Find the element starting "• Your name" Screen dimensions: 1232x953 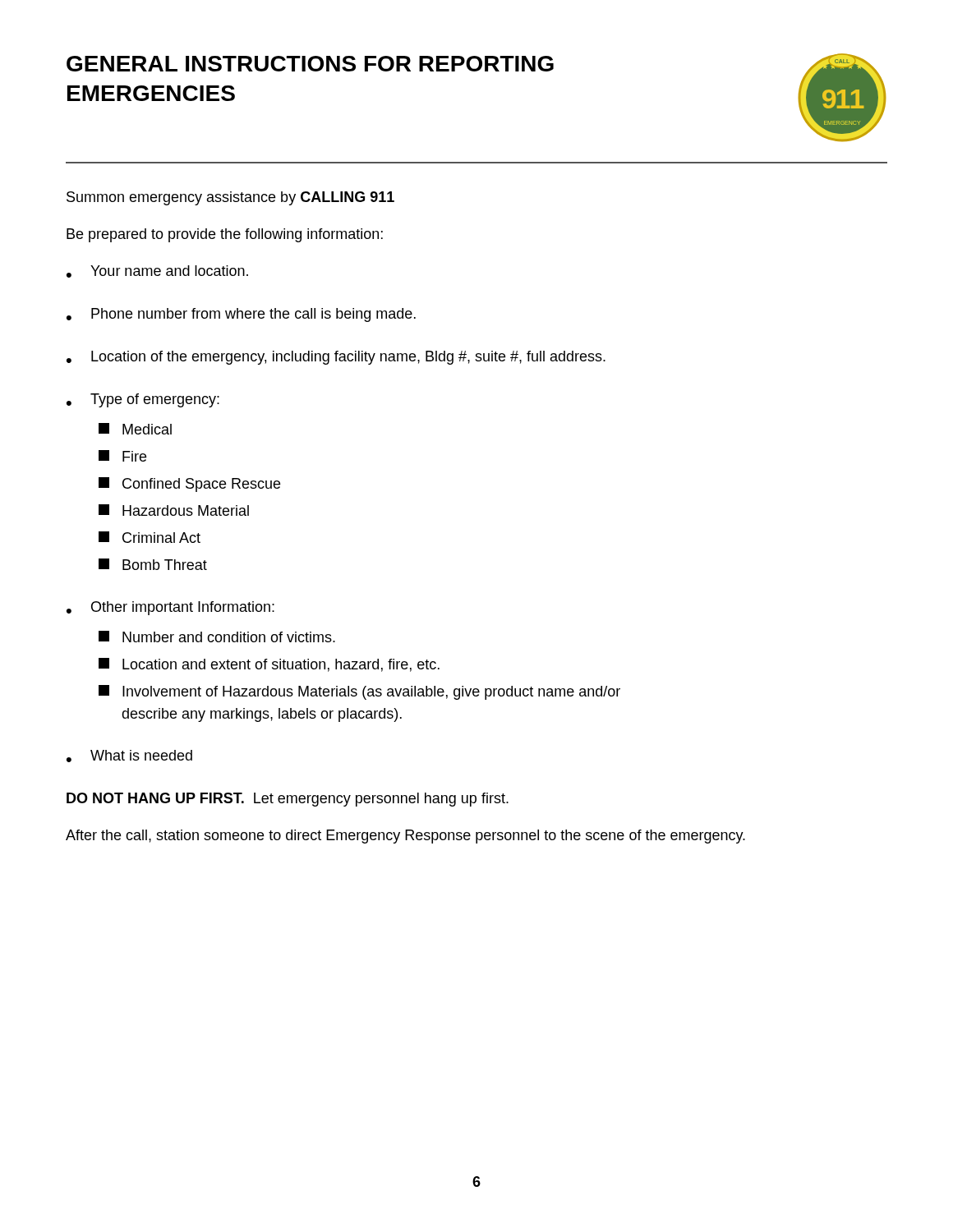[x=157, y=271]
